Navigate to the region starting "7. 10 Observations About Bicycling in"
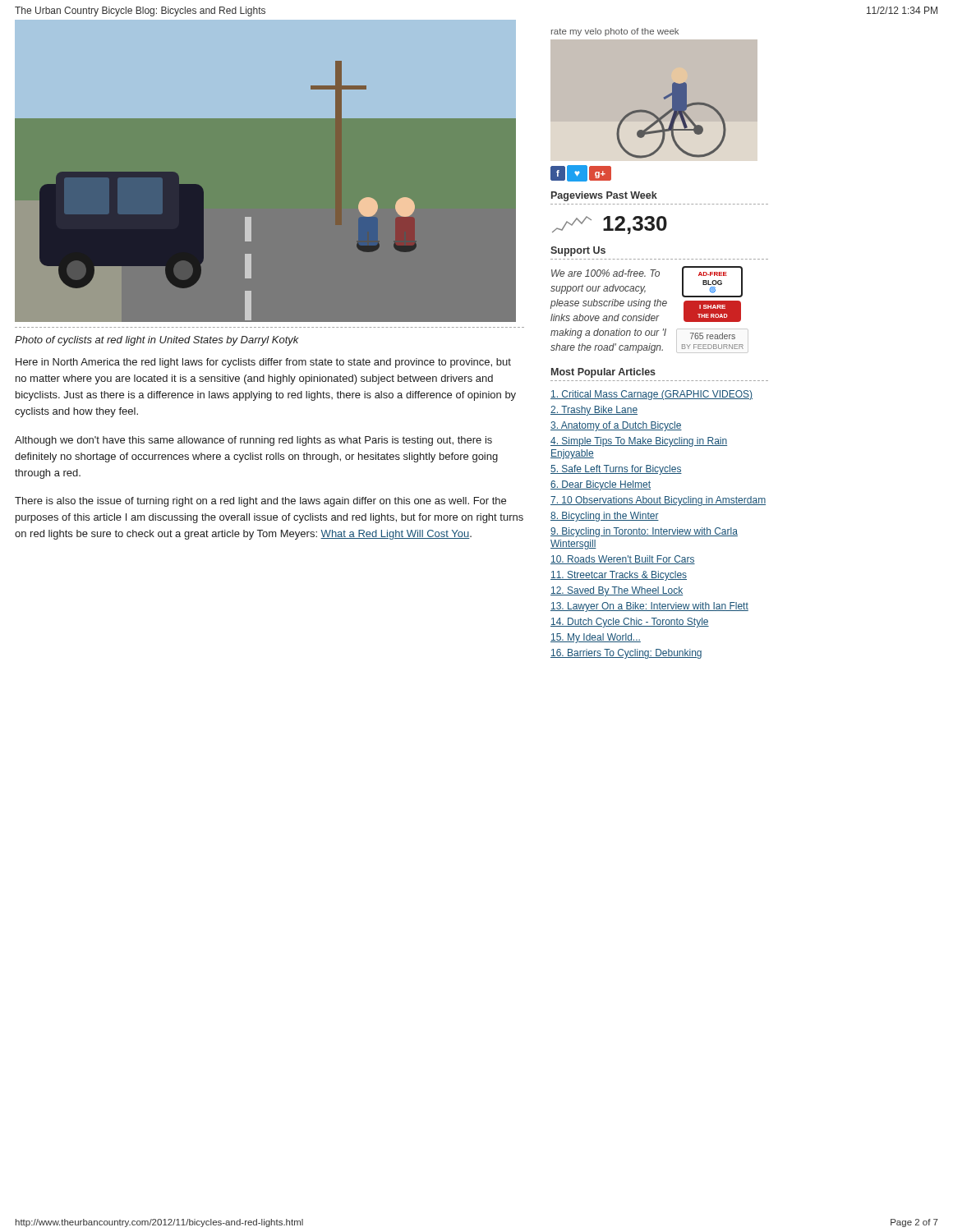The height and width of the screenshot is (1232, 953). tap(658, 500)
